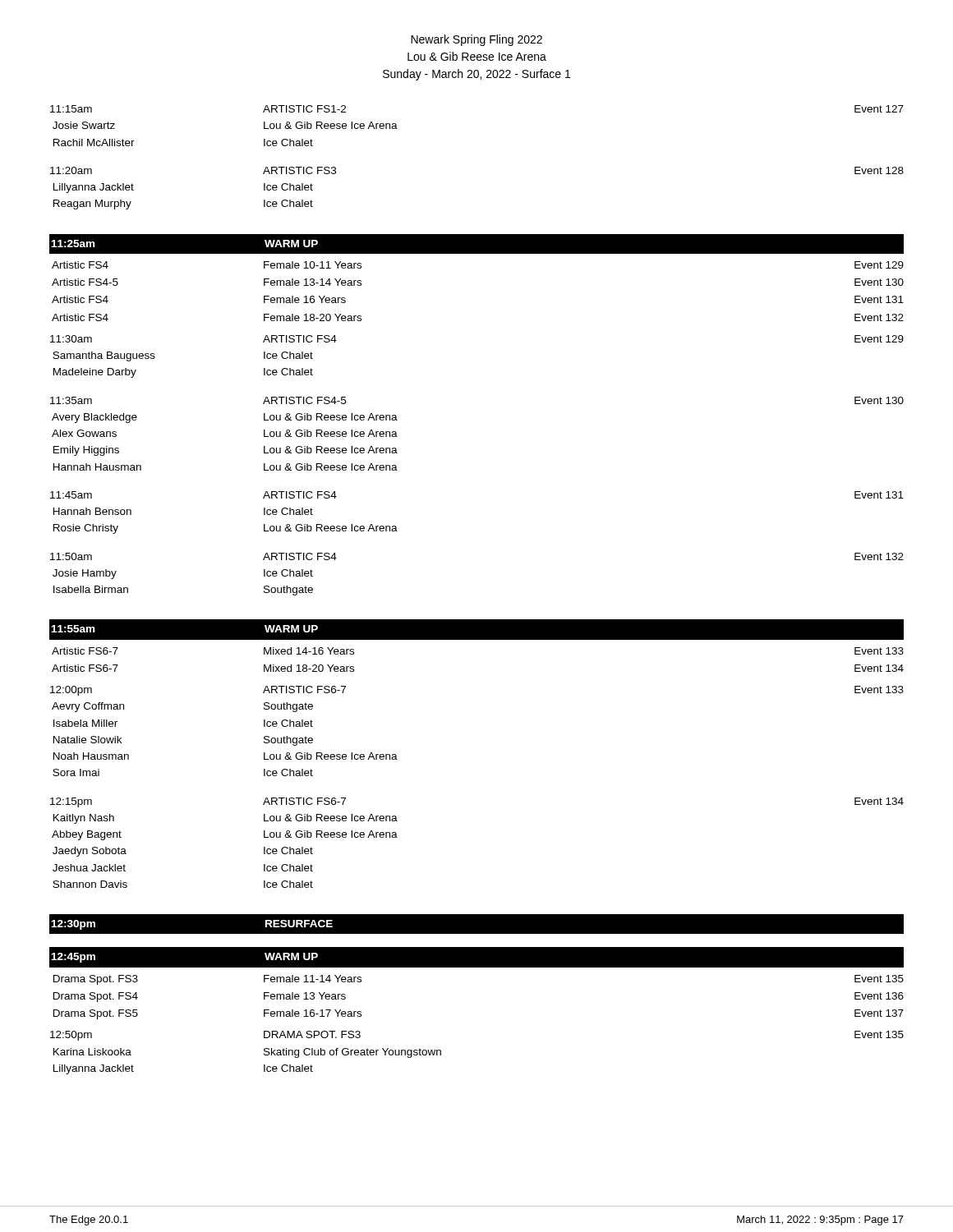
Task: Click on the region starting "12:15pm Kaitlyn Nash Abbey Bagent Jaedyn Sobota"
Action: [73, 801]
